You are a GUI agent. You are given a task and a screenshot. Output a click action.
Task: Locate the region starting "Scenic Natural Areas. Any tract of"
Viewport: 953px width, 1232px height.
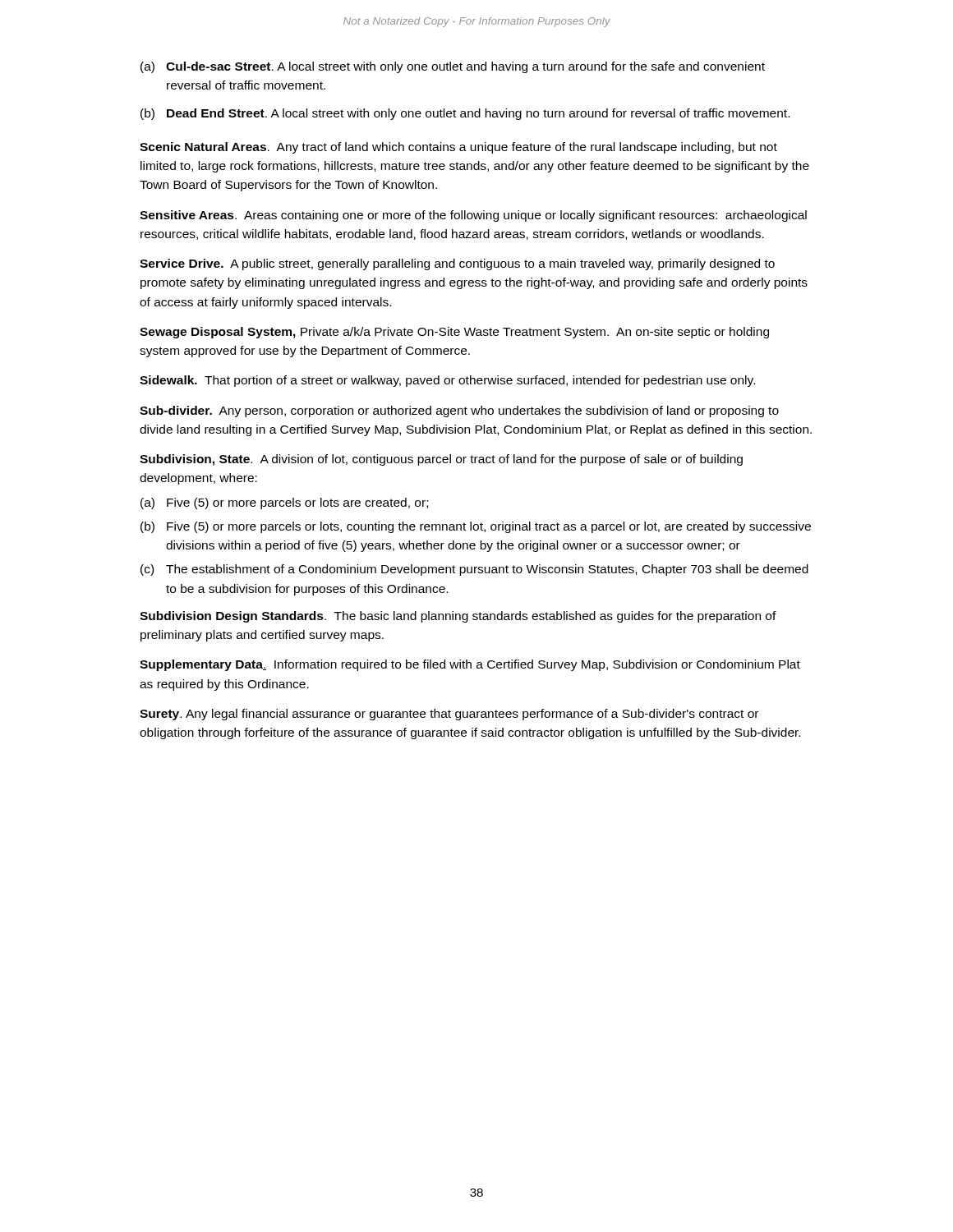474,166
